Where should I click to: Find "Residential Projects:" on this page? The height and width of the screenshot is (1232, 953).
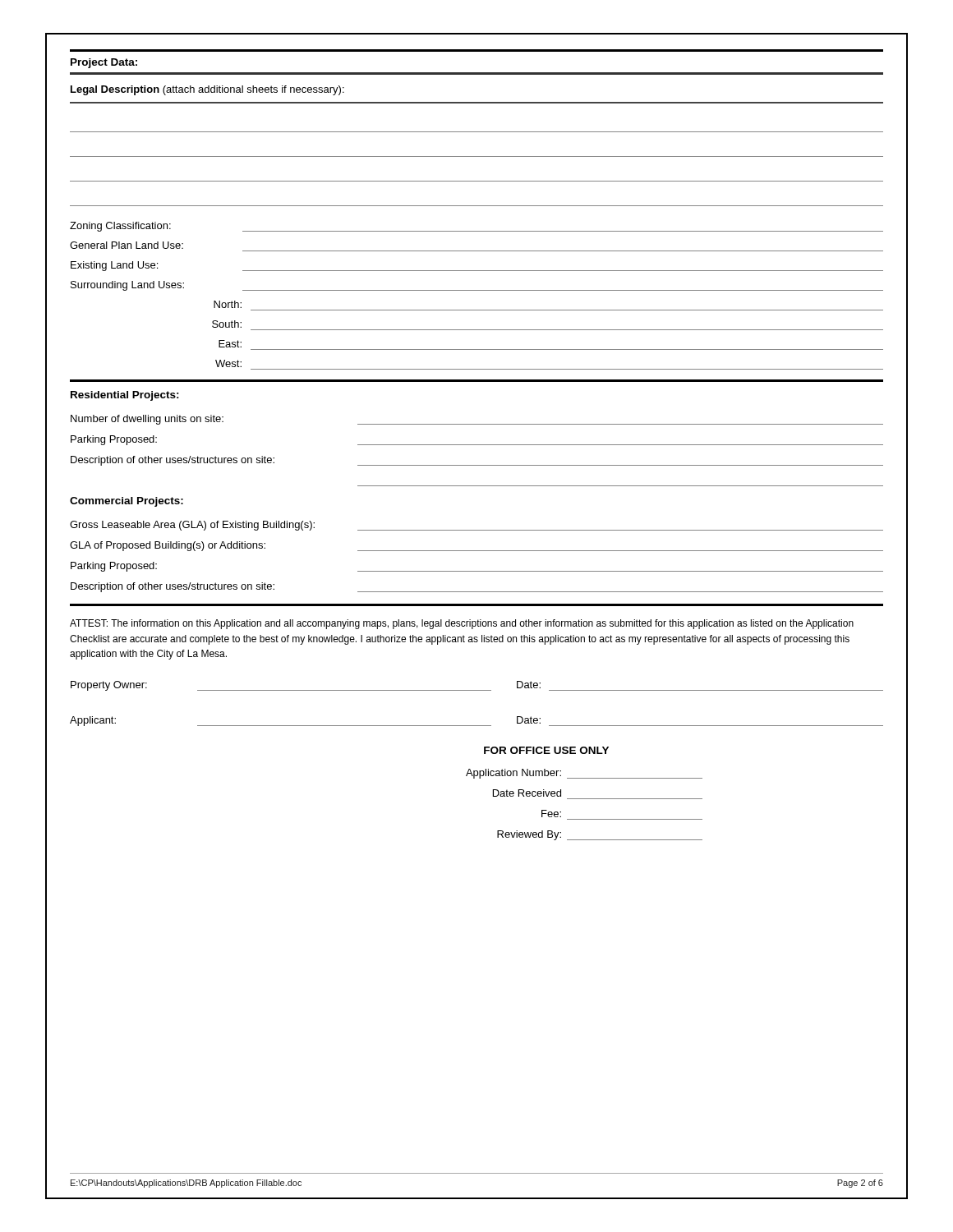point(125,395)
